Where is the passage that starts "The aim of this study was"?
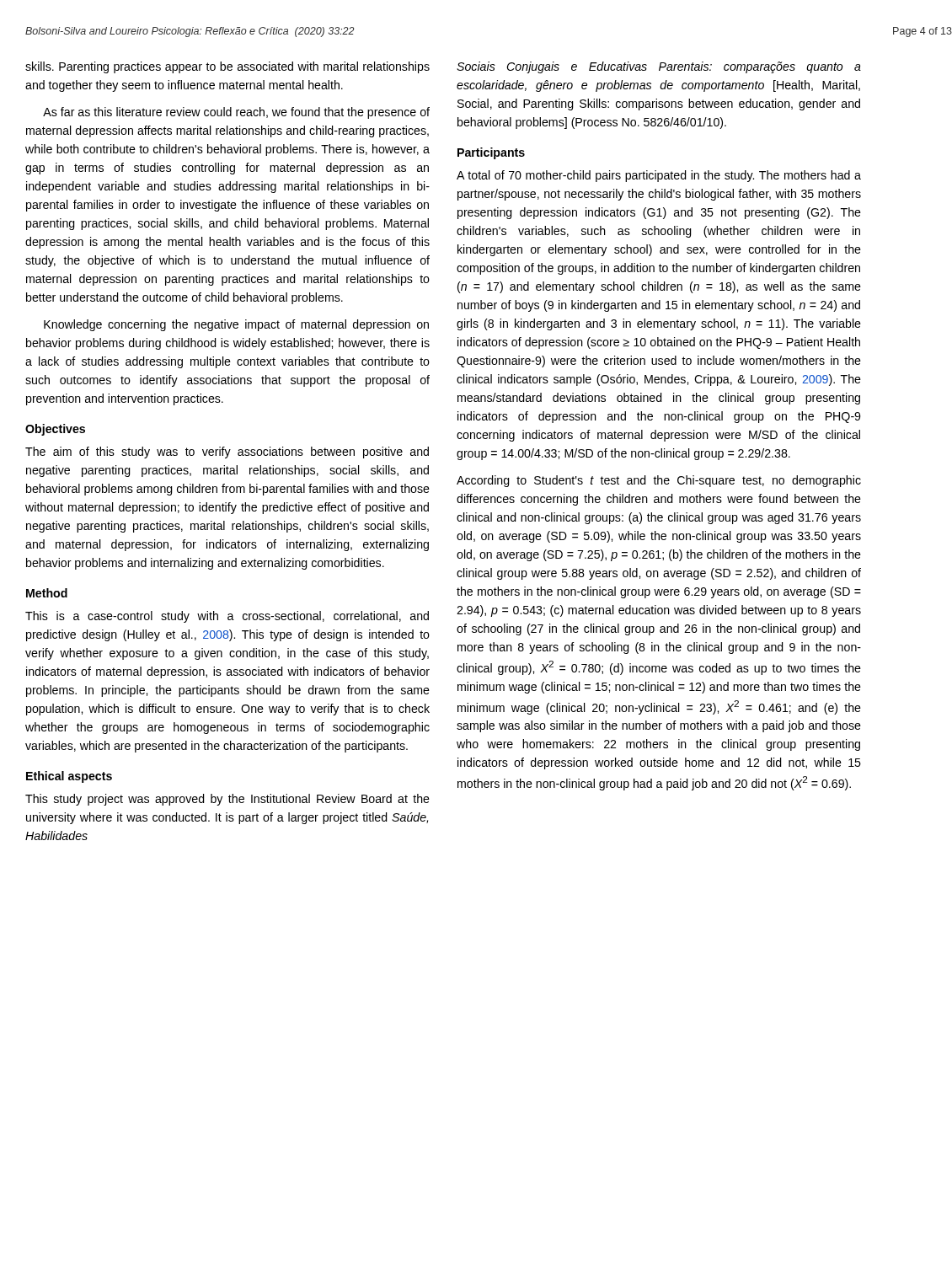This screenshot has width=952, height=1264. pos(227,507)
